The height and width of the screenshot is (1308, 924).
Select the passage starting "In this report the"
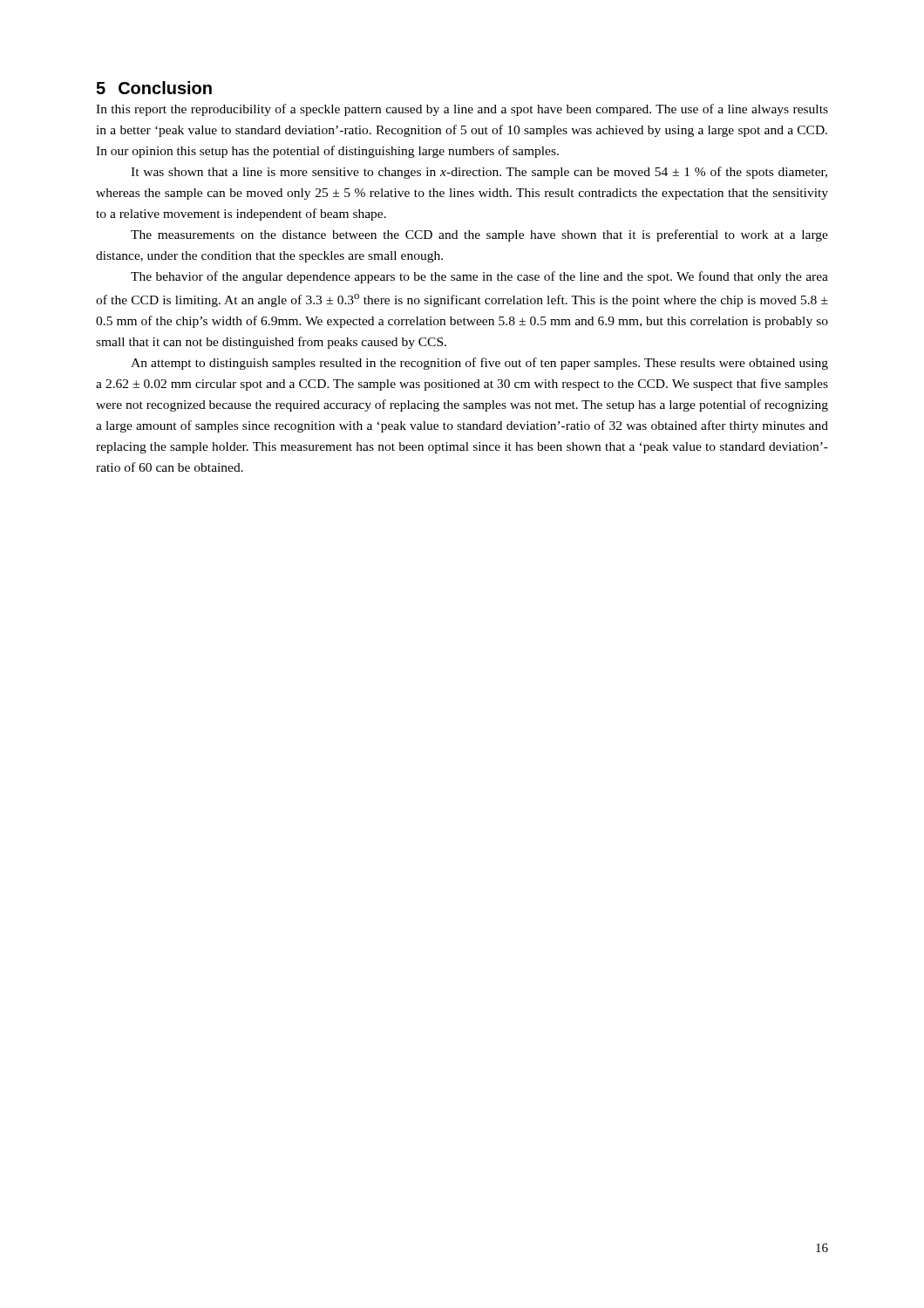[462, 288]
